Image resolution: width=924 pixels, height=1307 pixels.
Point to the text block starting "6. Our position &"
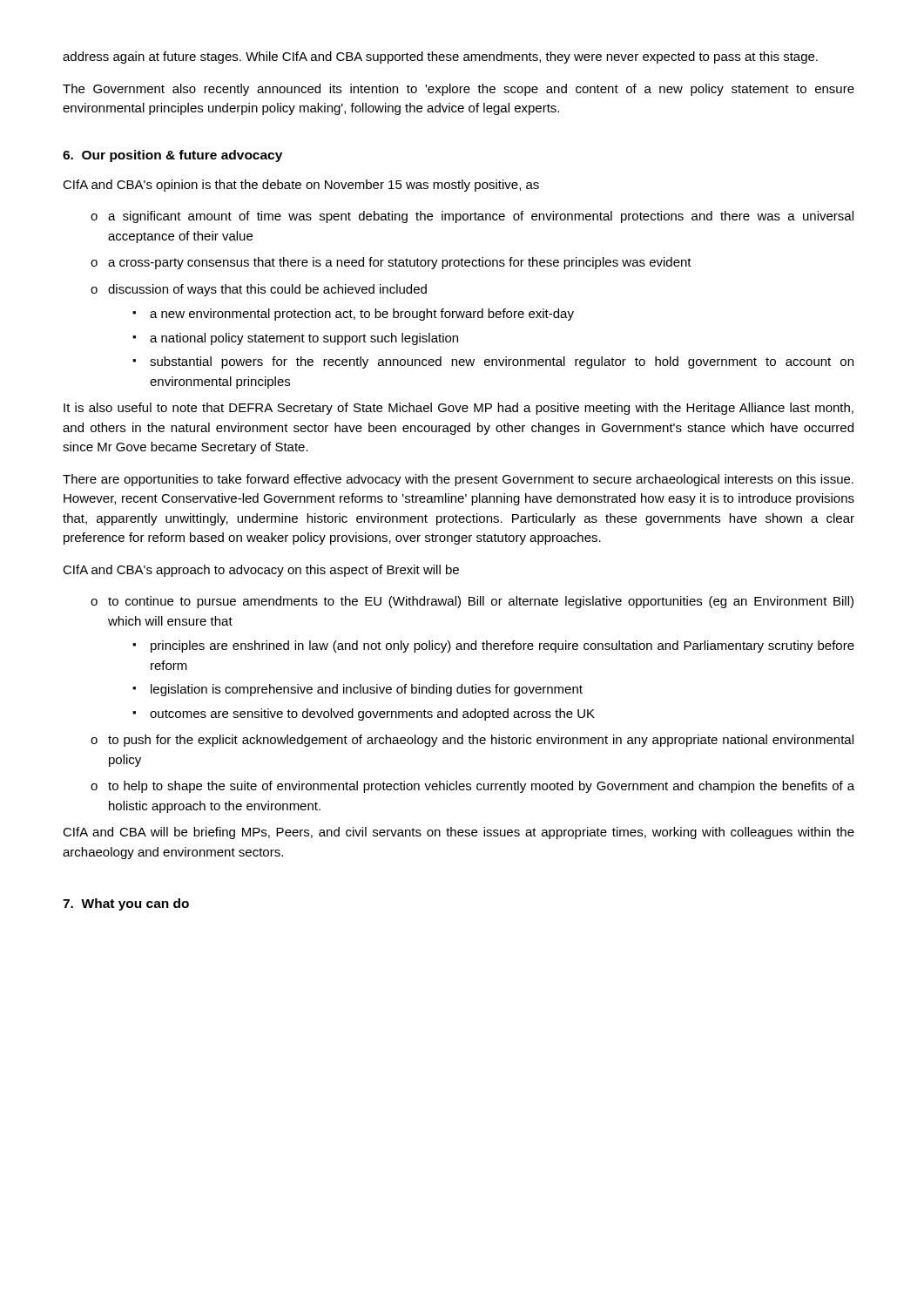click(172, 156)
